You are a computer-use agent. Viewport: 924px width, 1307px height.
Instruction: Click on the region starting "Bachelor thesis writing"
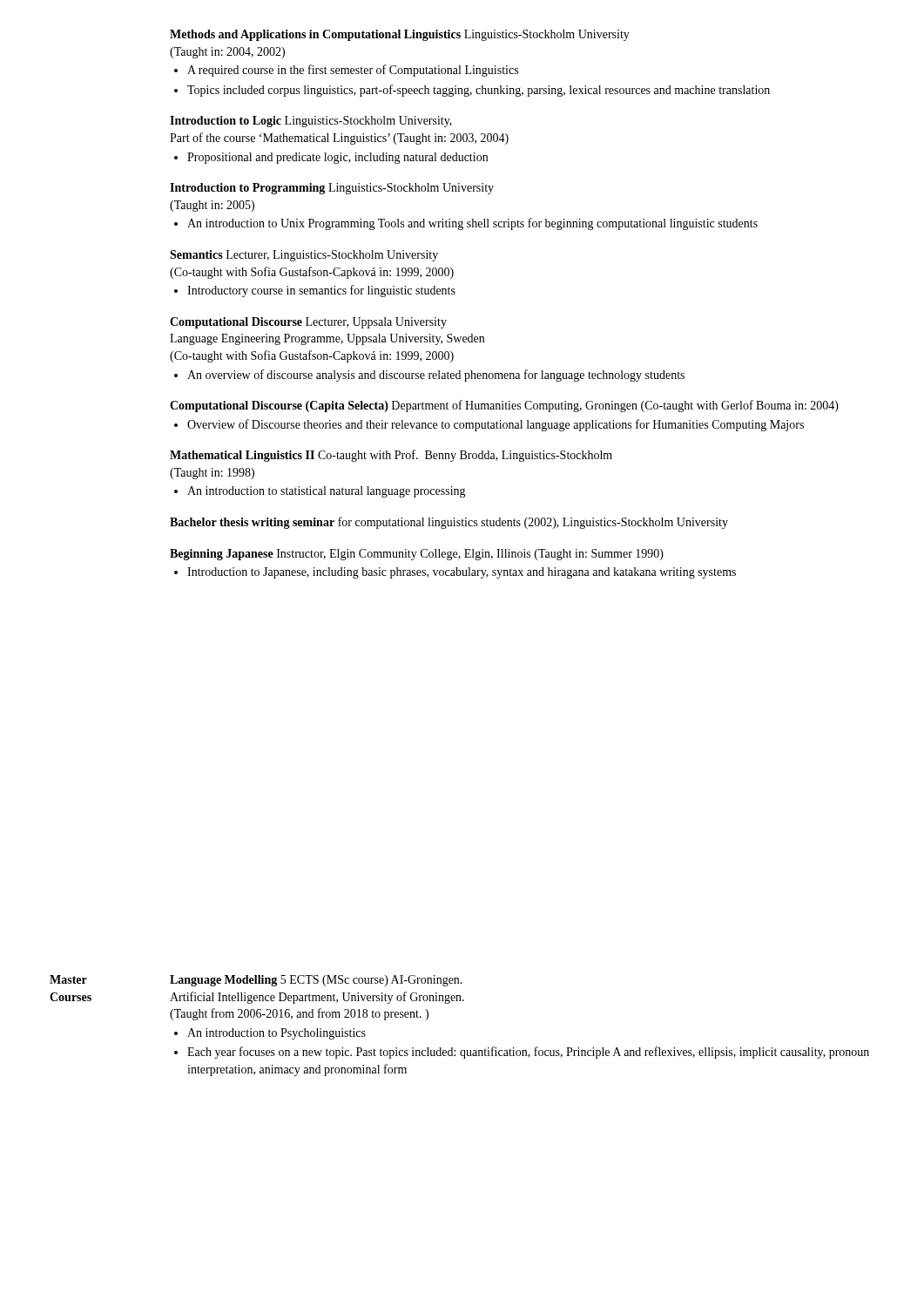(523, 523)
